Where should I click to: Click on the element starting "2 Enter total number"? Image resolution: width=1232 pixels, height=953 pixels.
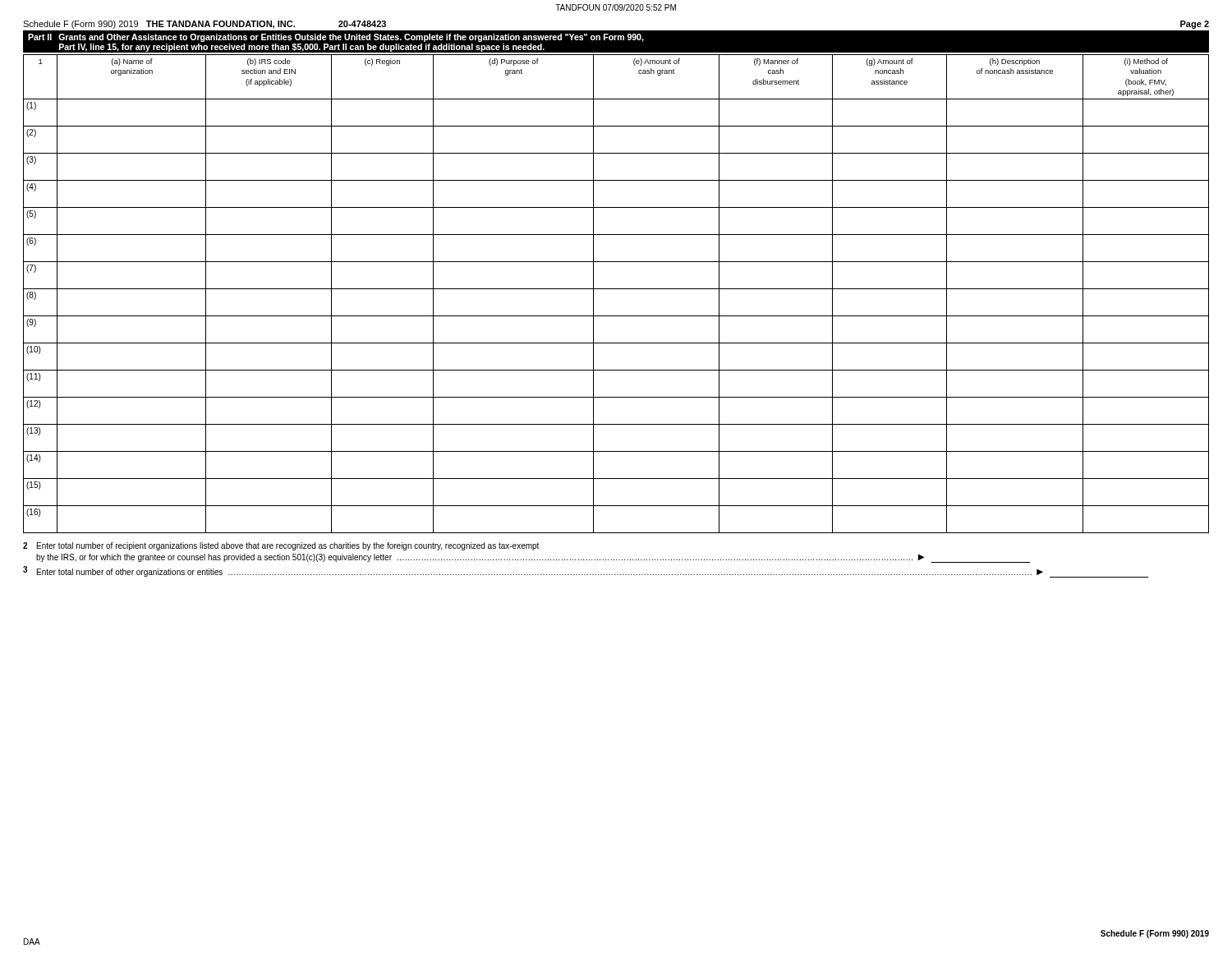[x=616, y=552]
